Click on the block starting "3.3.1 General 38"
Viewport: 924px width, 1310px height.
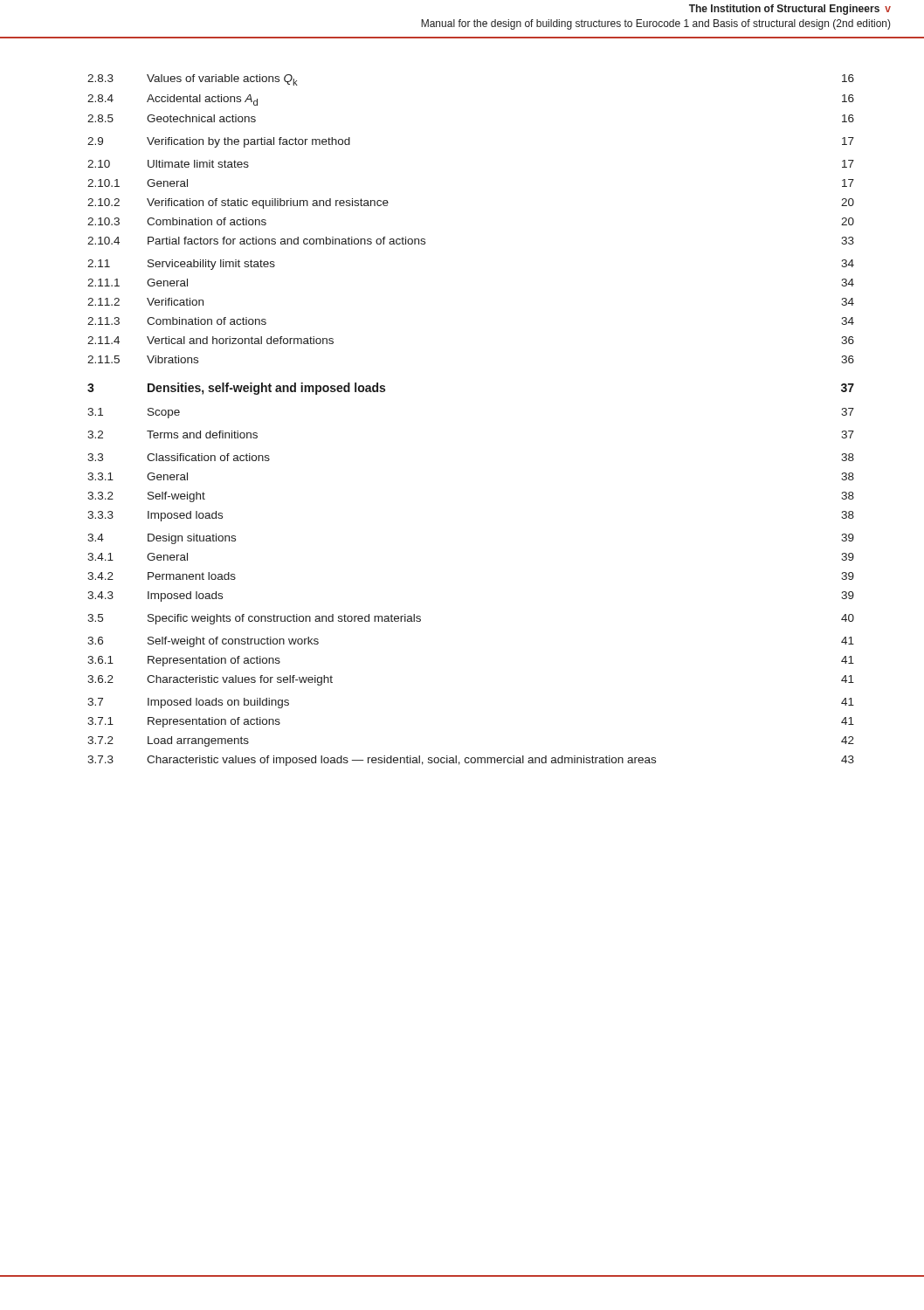coord(100,476)
